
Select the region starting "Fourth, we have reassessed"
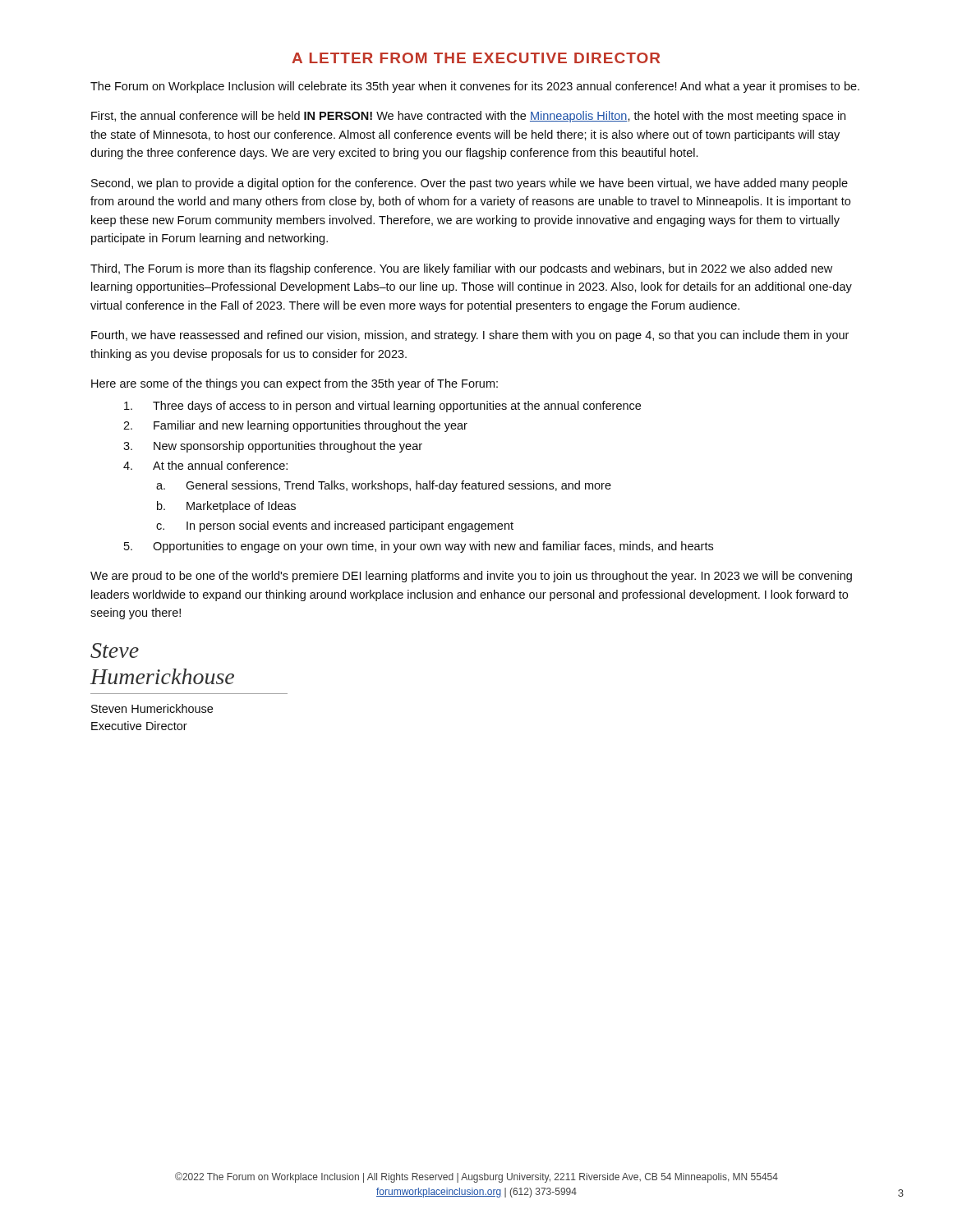tap(470, 344)
